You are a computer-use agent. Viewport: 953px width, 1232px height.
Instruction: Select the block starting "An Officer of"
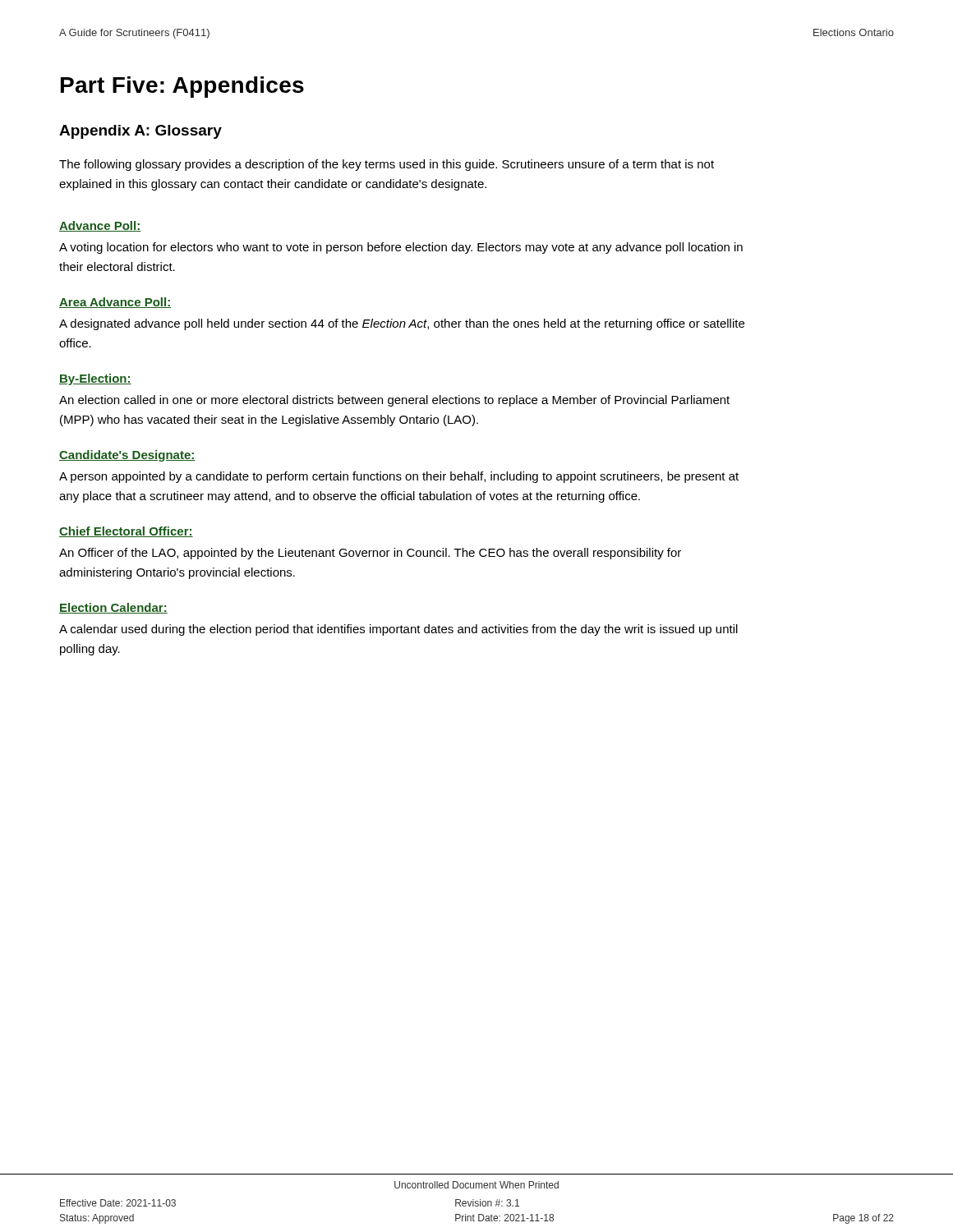click(370, 562)
